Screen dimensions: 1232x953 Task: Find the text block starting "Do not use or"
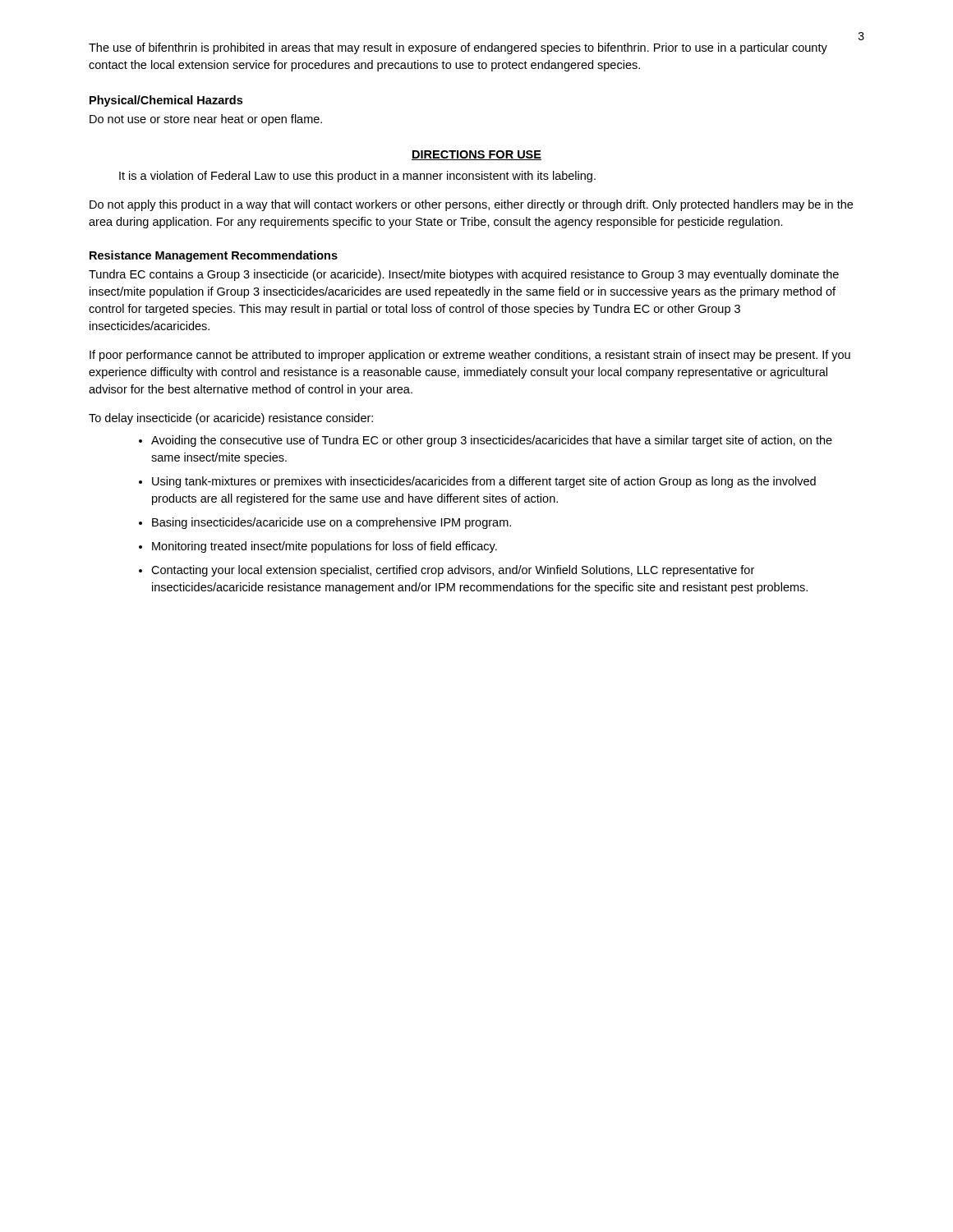[206, 119]
